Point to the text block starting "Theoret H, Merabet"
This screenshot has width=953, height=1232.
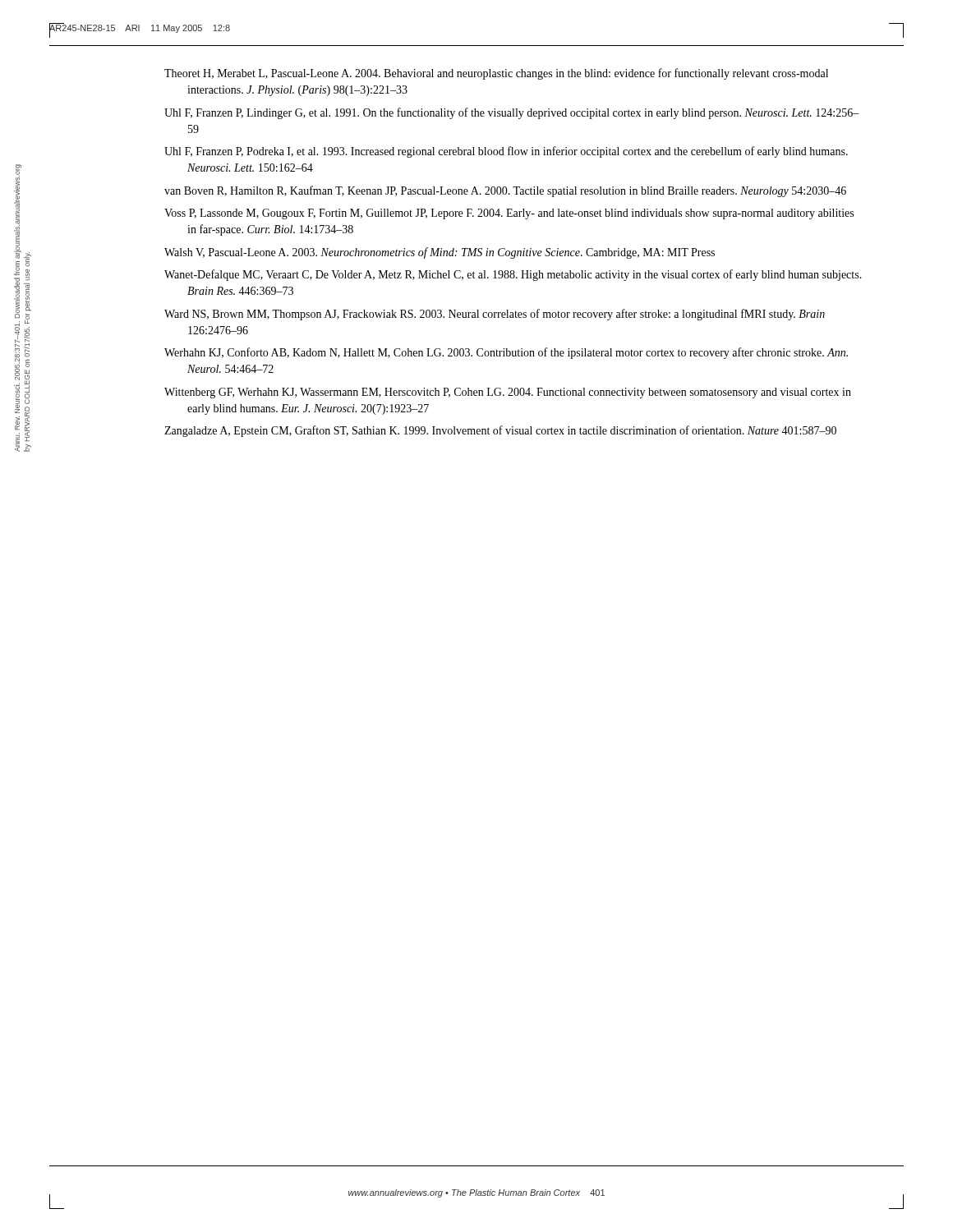(x=513, y=82)
